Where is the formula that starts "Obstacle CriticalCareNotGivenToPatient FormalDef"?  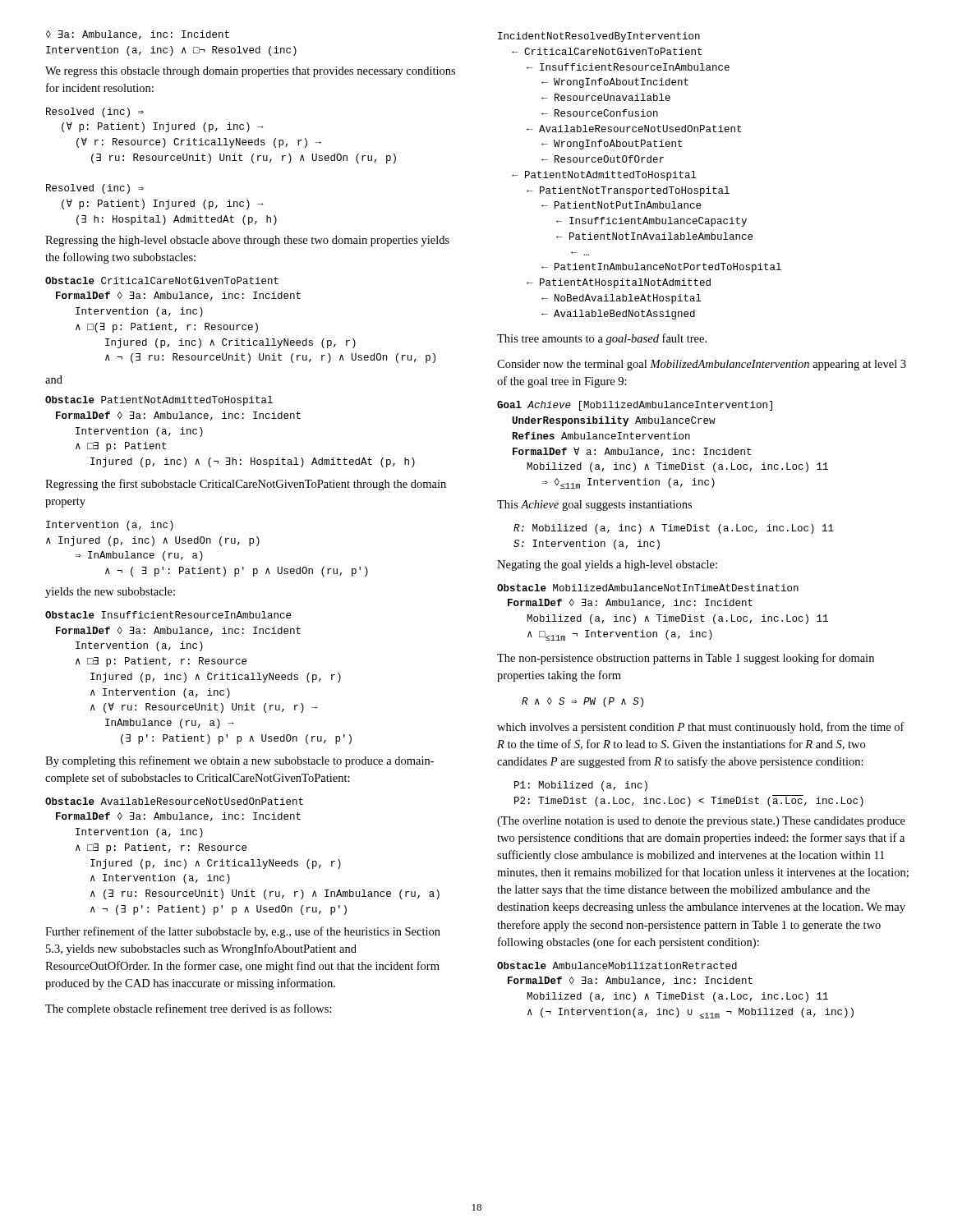(253, 320)
